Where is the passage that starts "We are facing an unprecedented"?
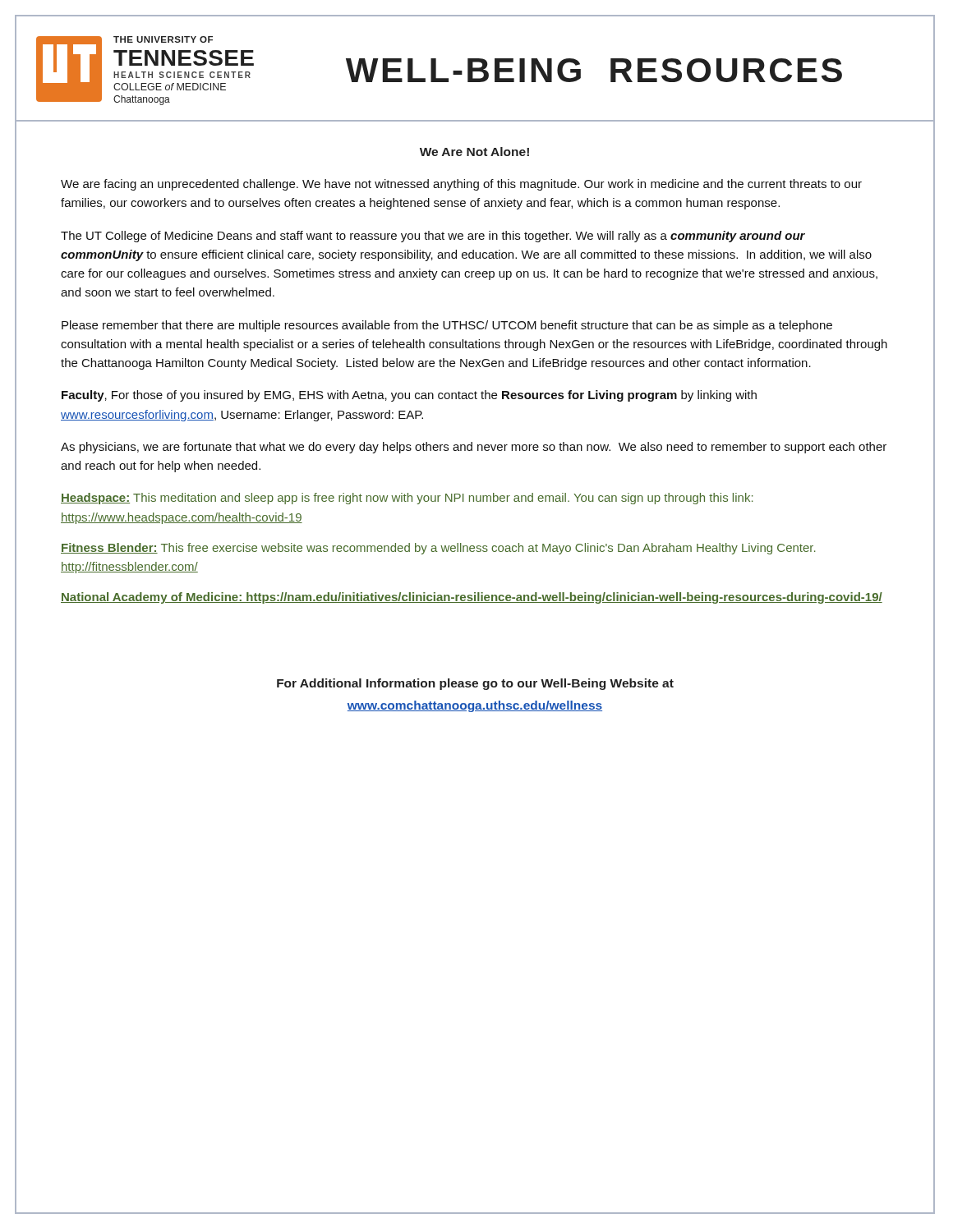The image size is (953, 1232). [x=461, y=193]
